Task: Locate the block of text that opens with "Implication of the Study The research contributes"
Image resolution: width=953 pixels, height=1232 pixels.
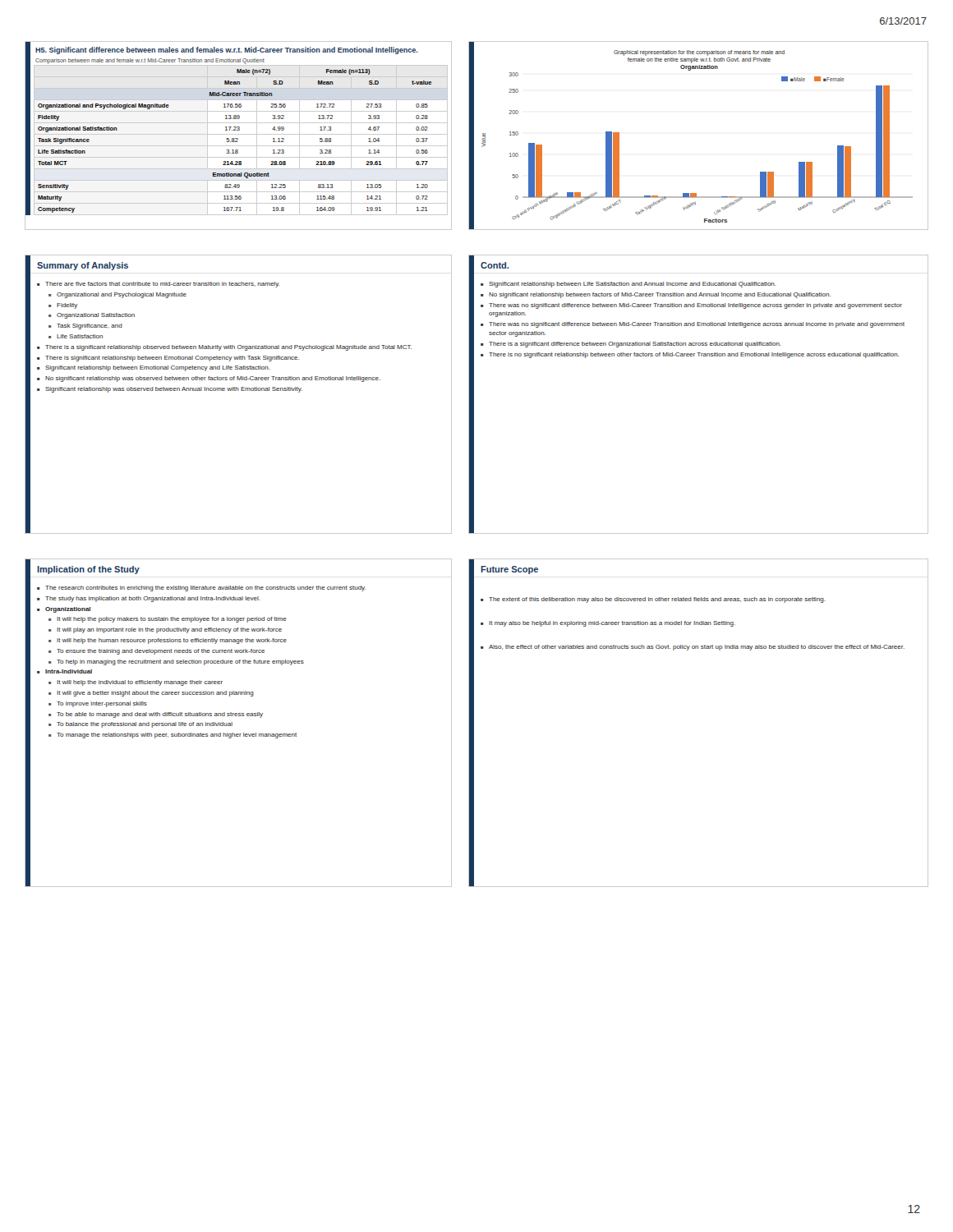Action: point(238,723)
